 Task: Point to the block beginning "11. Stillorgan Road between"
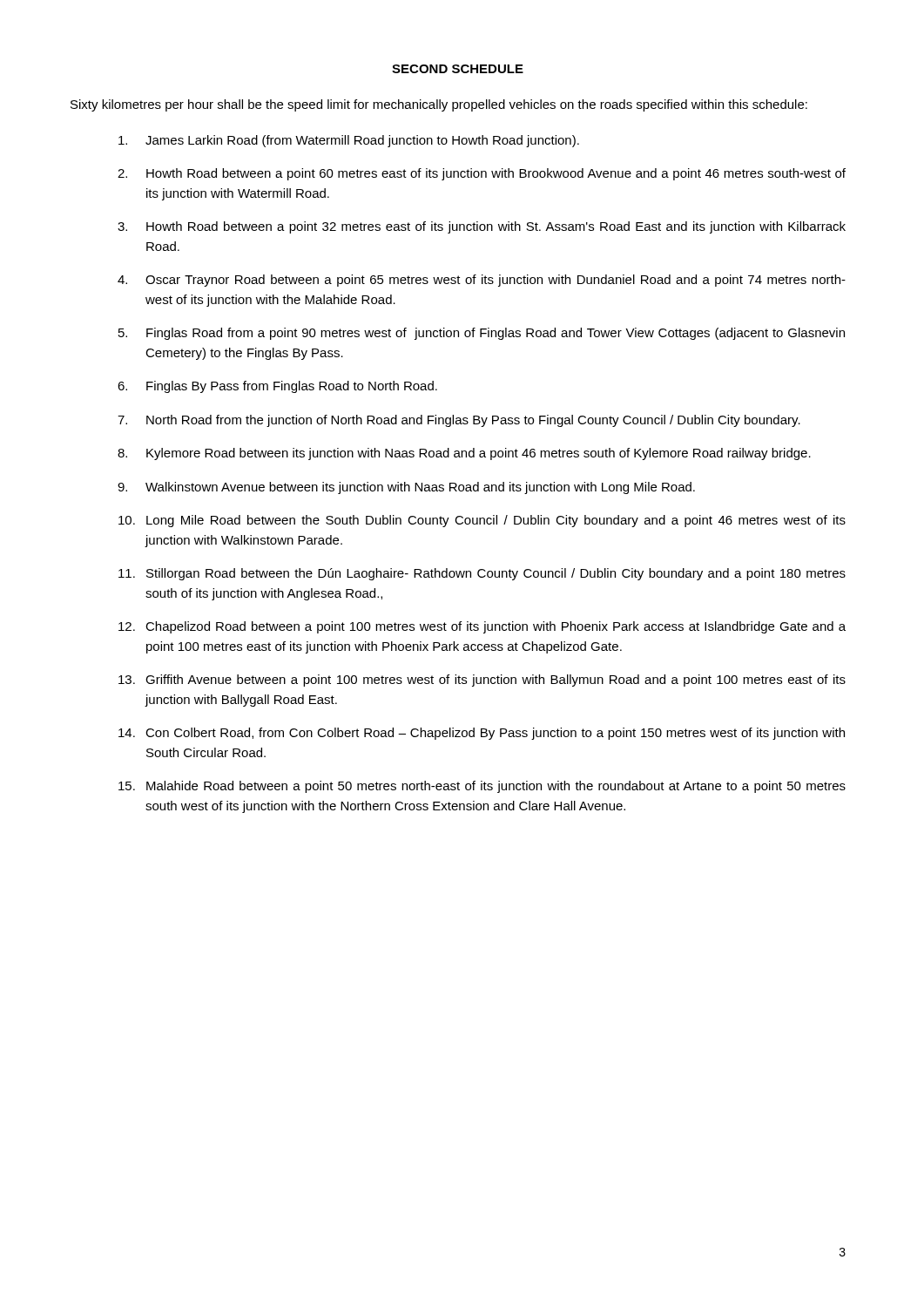(482, 583)
